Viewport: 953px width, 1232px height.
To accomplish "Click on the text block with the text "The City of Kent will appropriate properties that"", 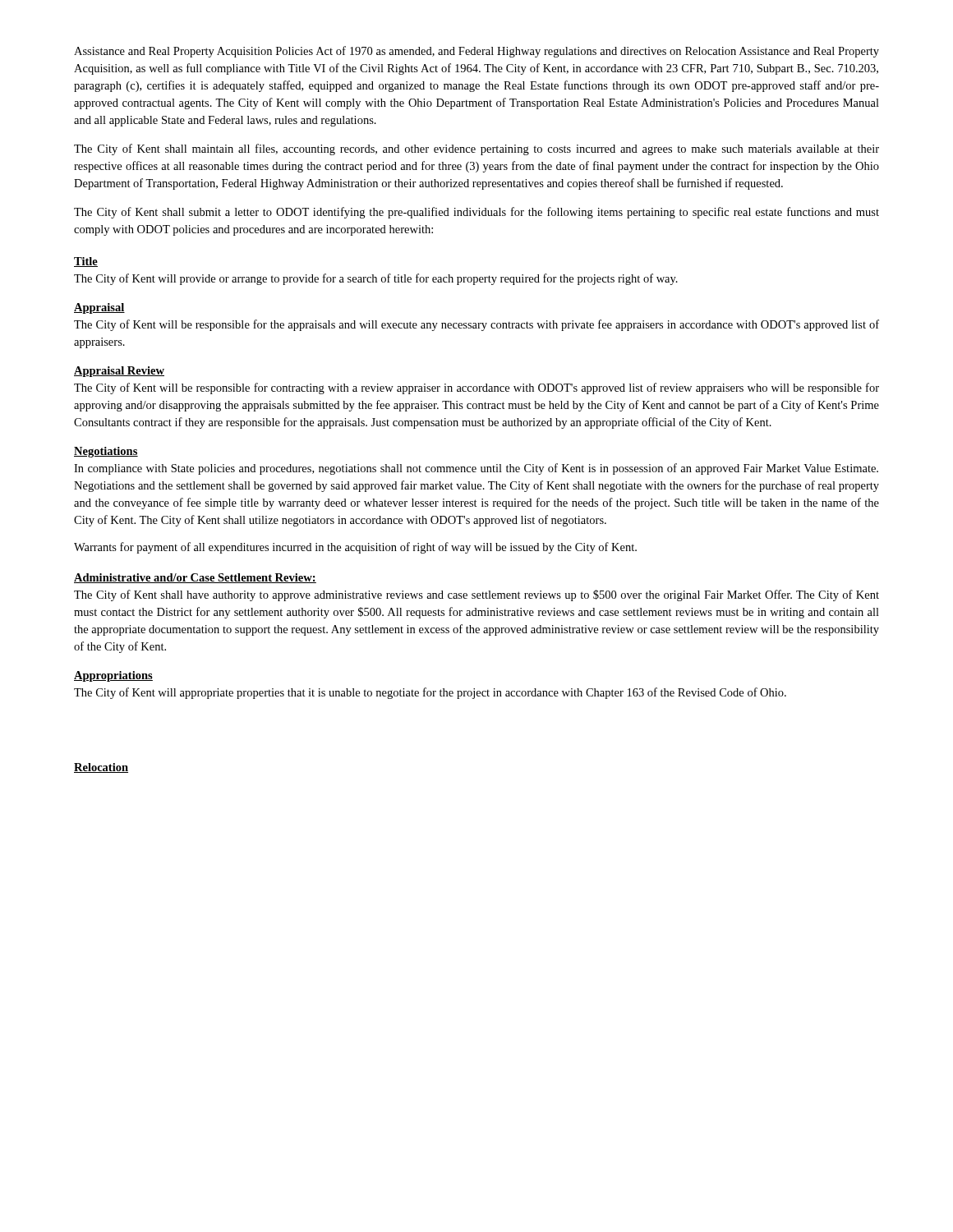I will tap(430, 693).
